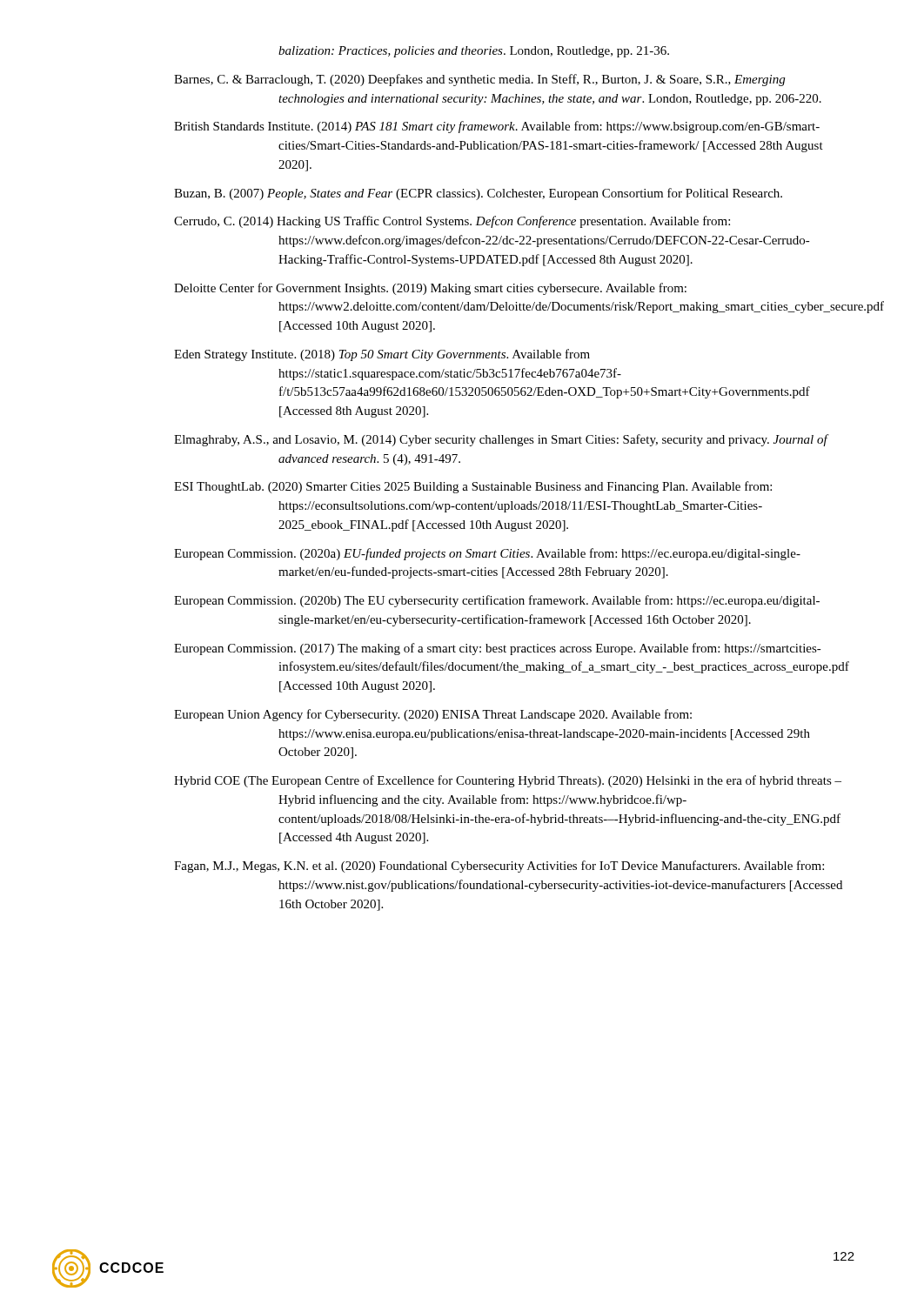
Task: Click the passage that begins "ESI ThoughtLab. (2020) Smarter Cities 2025 Building"
Action: [474, 505]
